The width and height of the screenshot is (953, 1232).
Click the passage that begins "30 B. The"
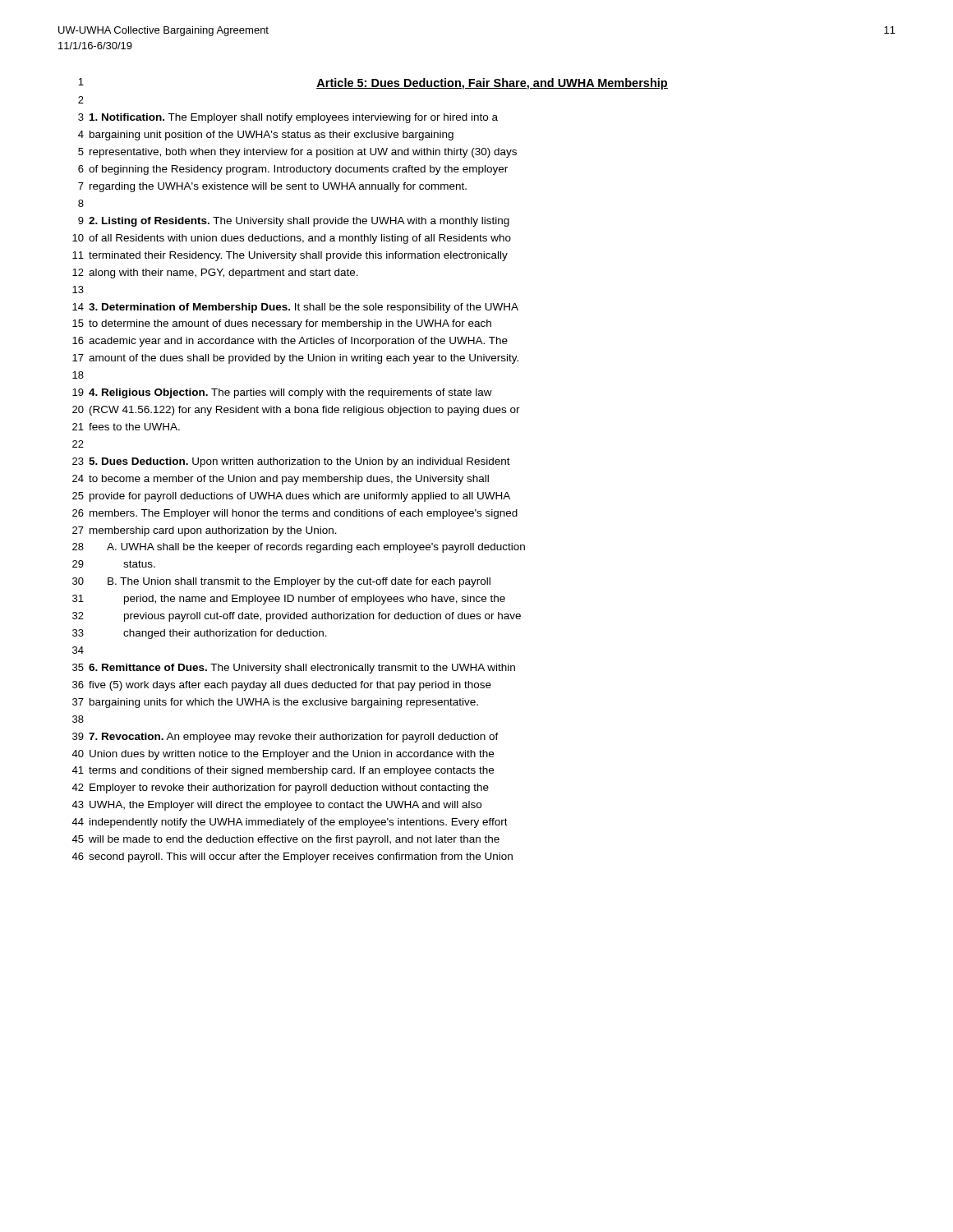tap(476, 608)
